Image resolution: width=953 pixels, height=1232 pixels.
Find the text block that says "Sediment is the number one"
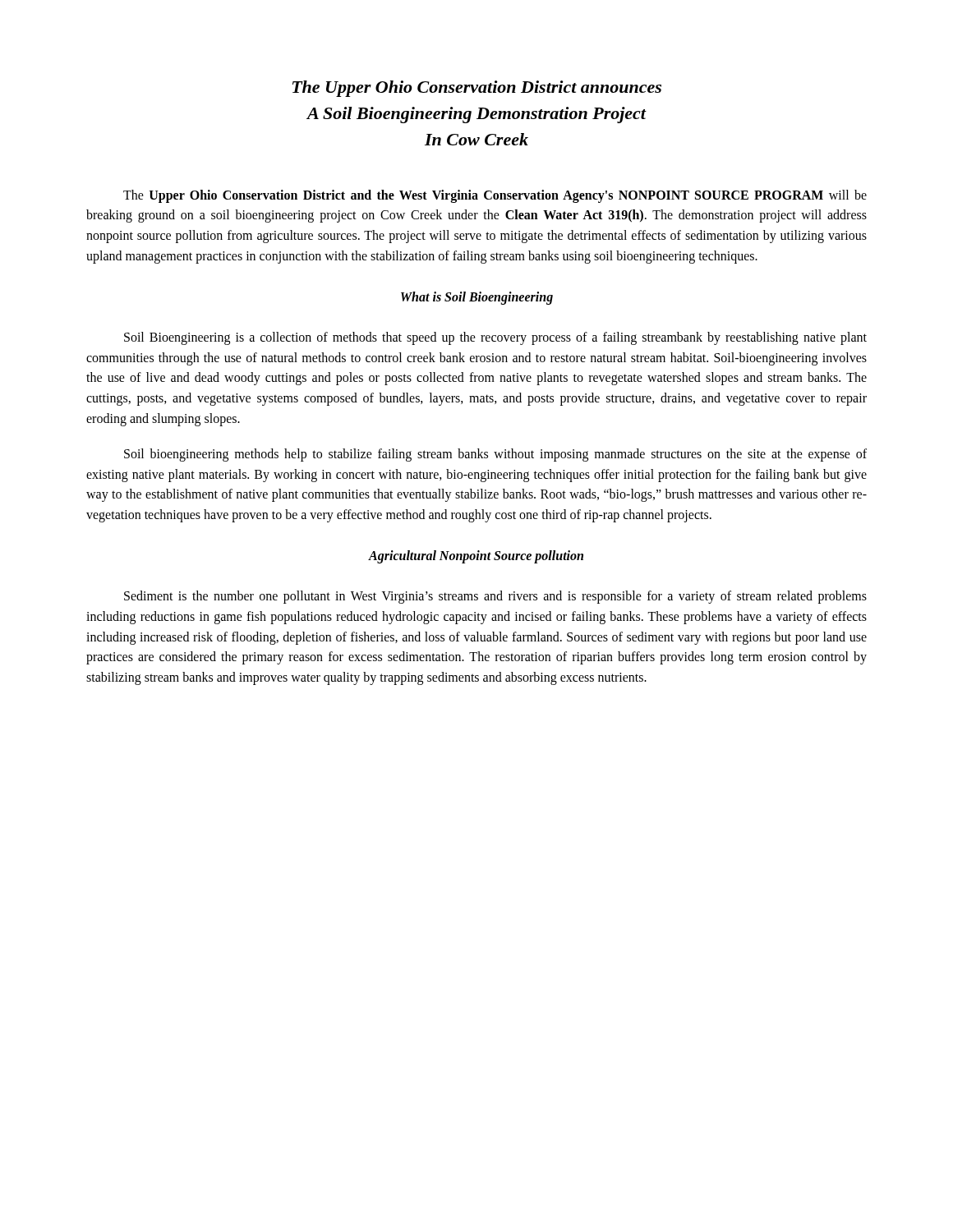[x=476, y=637]
